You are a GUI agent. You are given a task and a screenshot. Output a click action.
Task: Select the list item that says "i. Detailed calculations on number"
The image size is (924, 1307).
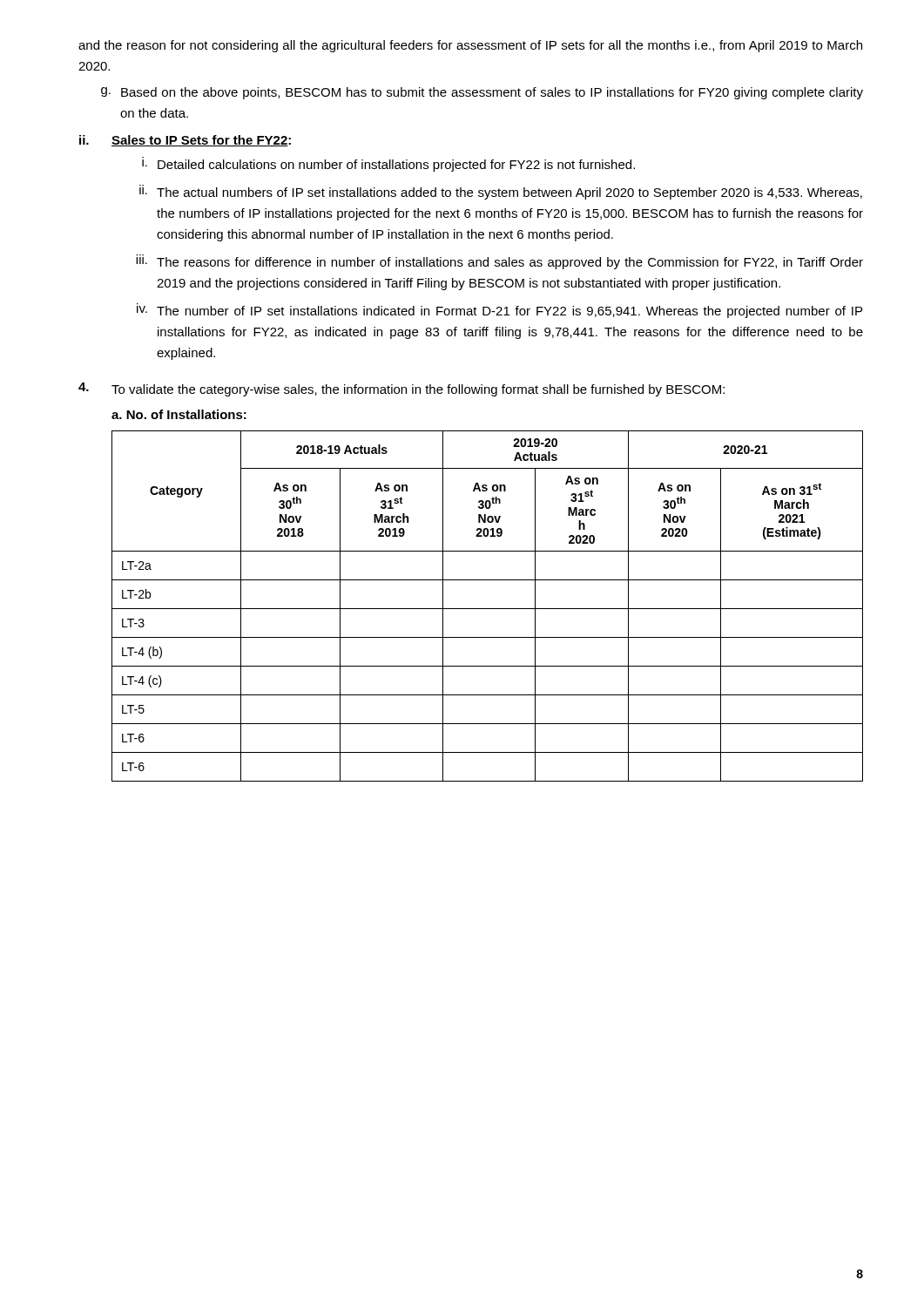[x=487, y=165]
